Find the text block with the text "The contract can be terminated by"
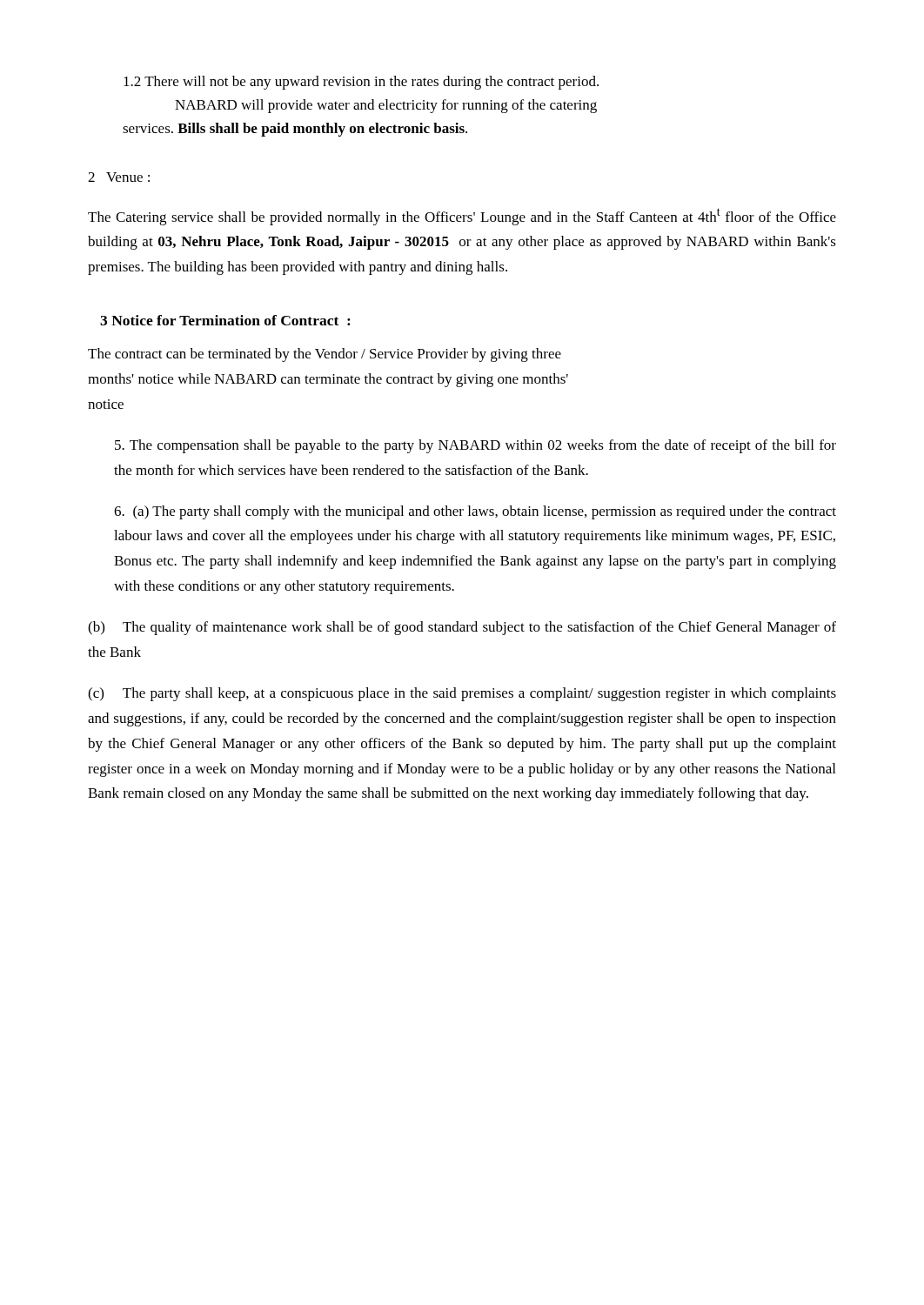This screenshot has width=924, height=1305. pyautogui.click(x=328, y=379)
